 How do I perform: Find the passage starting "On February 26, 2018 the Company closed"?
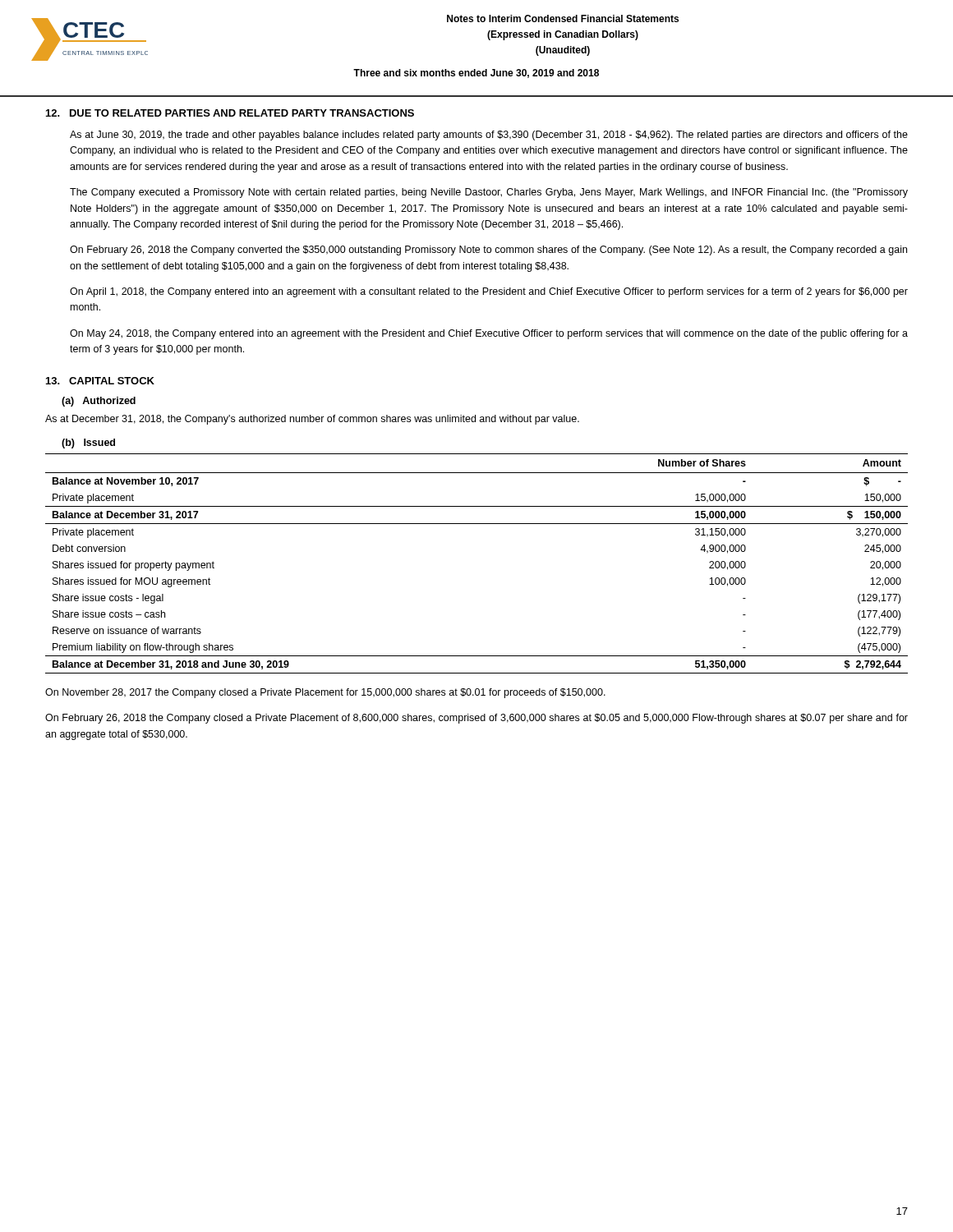point(476,726)
